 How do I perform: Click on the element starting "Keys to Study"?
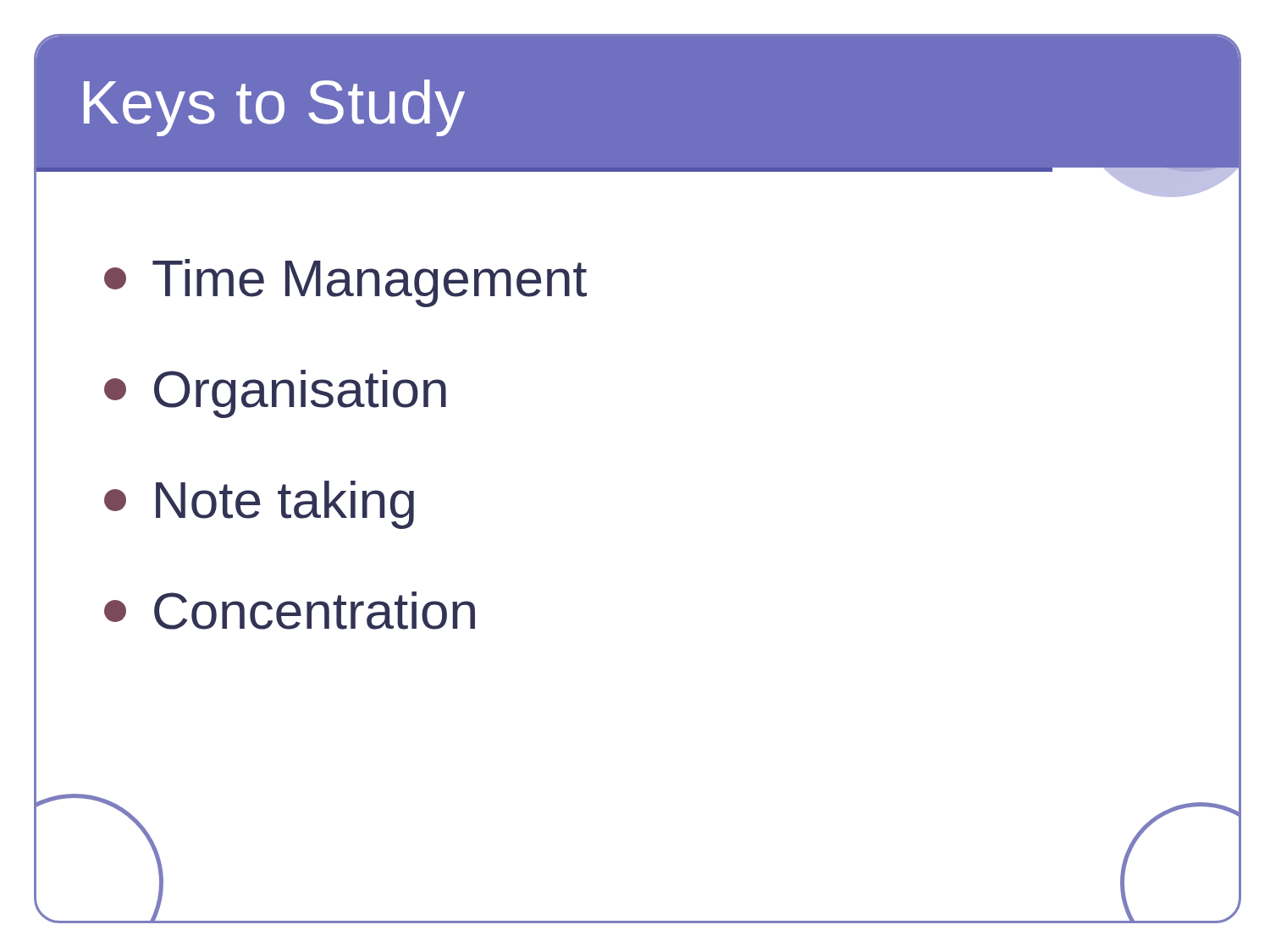click(x=272, y=102)
